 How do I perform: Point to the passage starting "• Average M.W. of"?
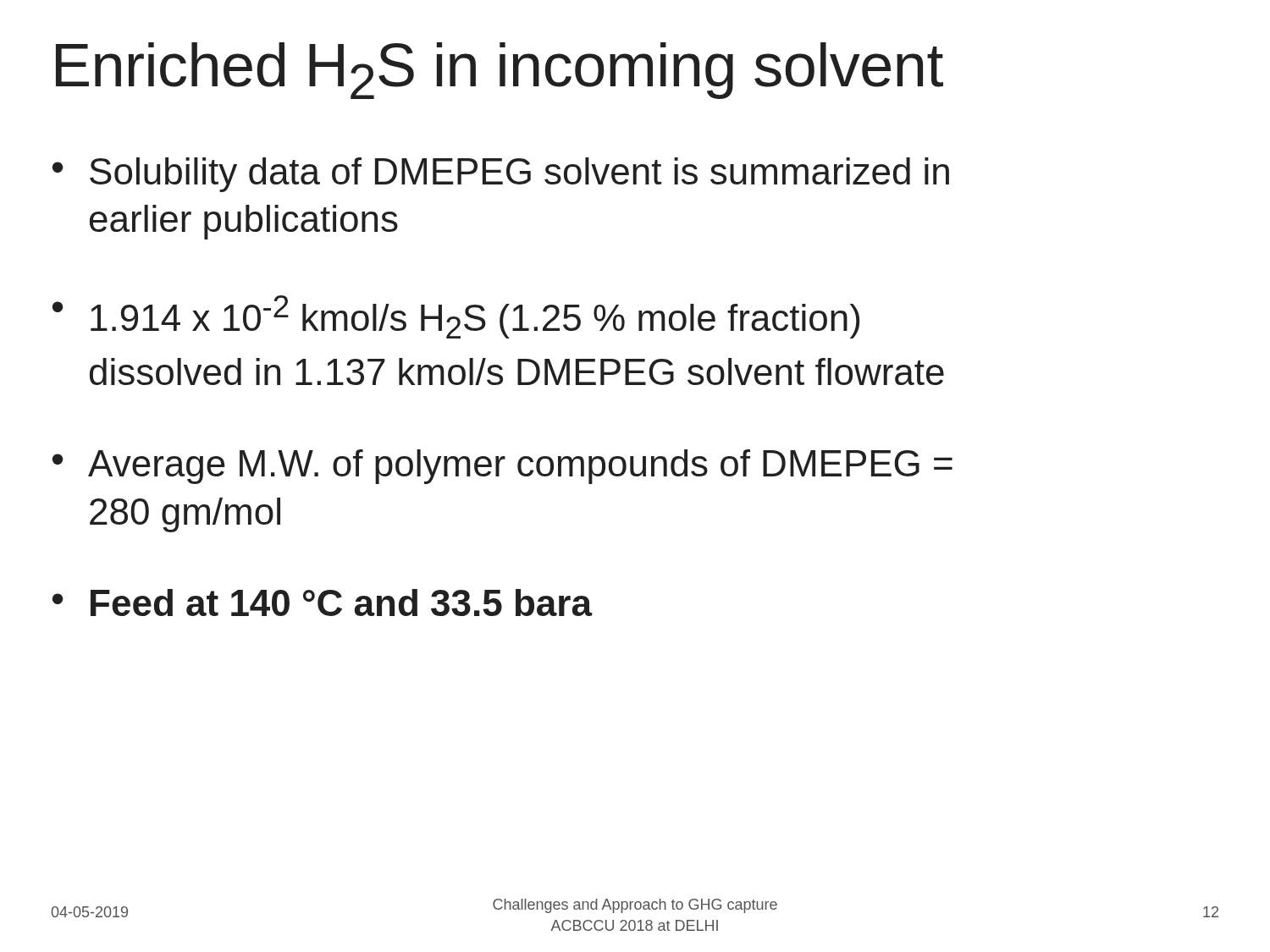[502, 488]
